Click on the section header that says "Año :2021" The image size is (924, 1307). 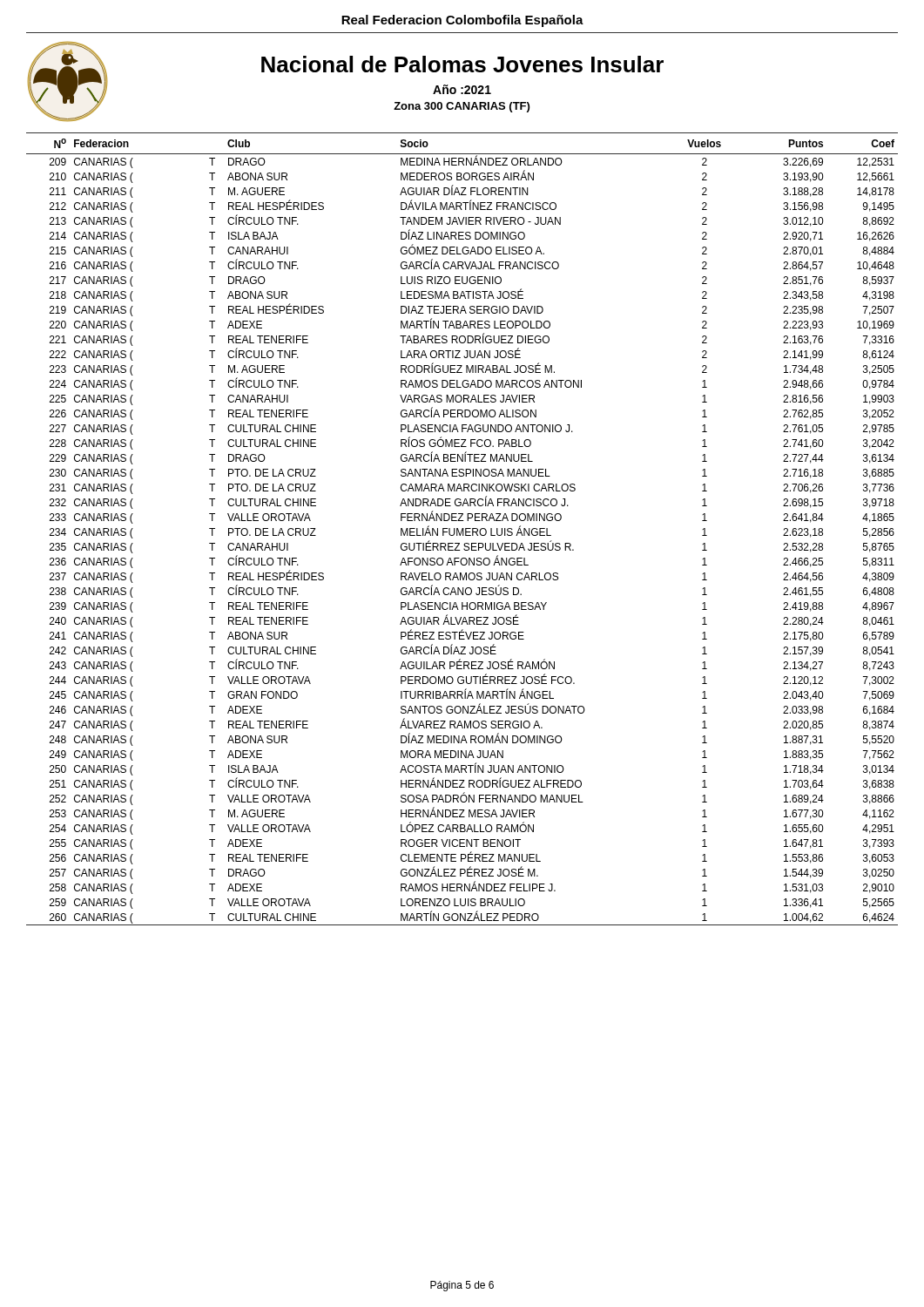(x=462, y=90)
